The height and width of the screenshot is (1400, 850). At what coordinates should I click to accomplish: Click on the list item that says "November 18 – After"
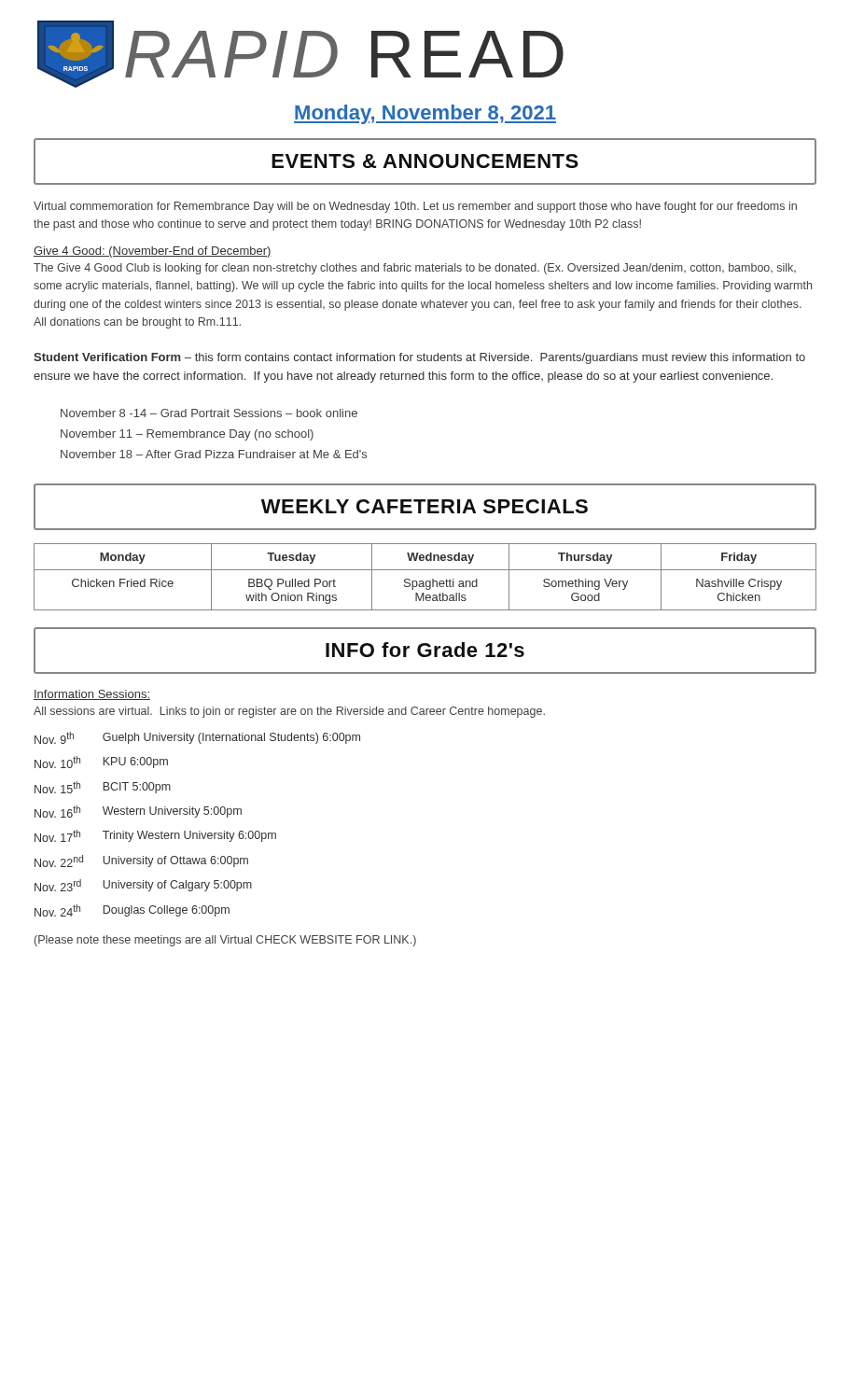click(x=214, y=454)
